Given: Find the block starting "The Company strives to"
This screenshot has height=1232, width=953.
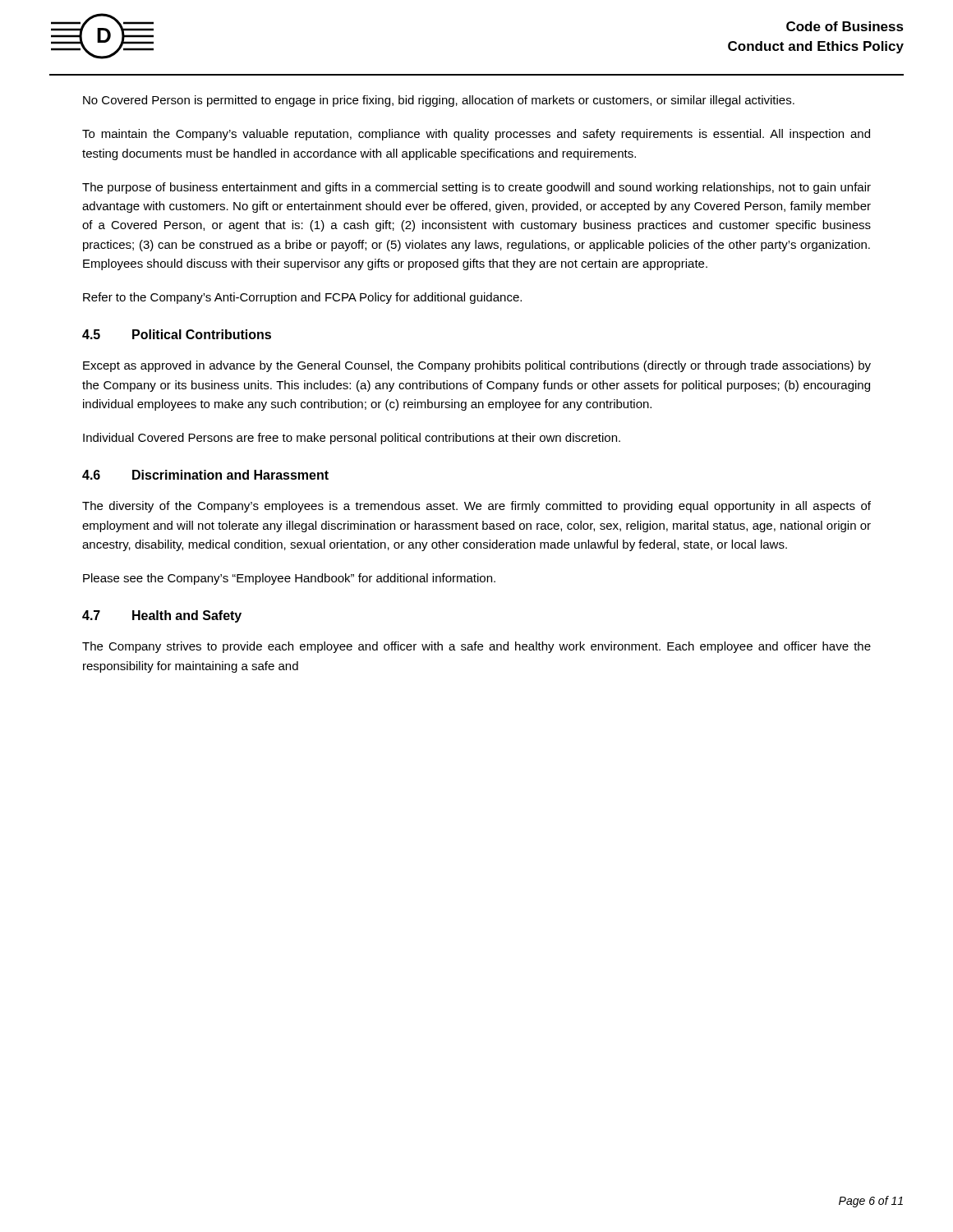Looking at the screenshot, I should coord(476,656).
